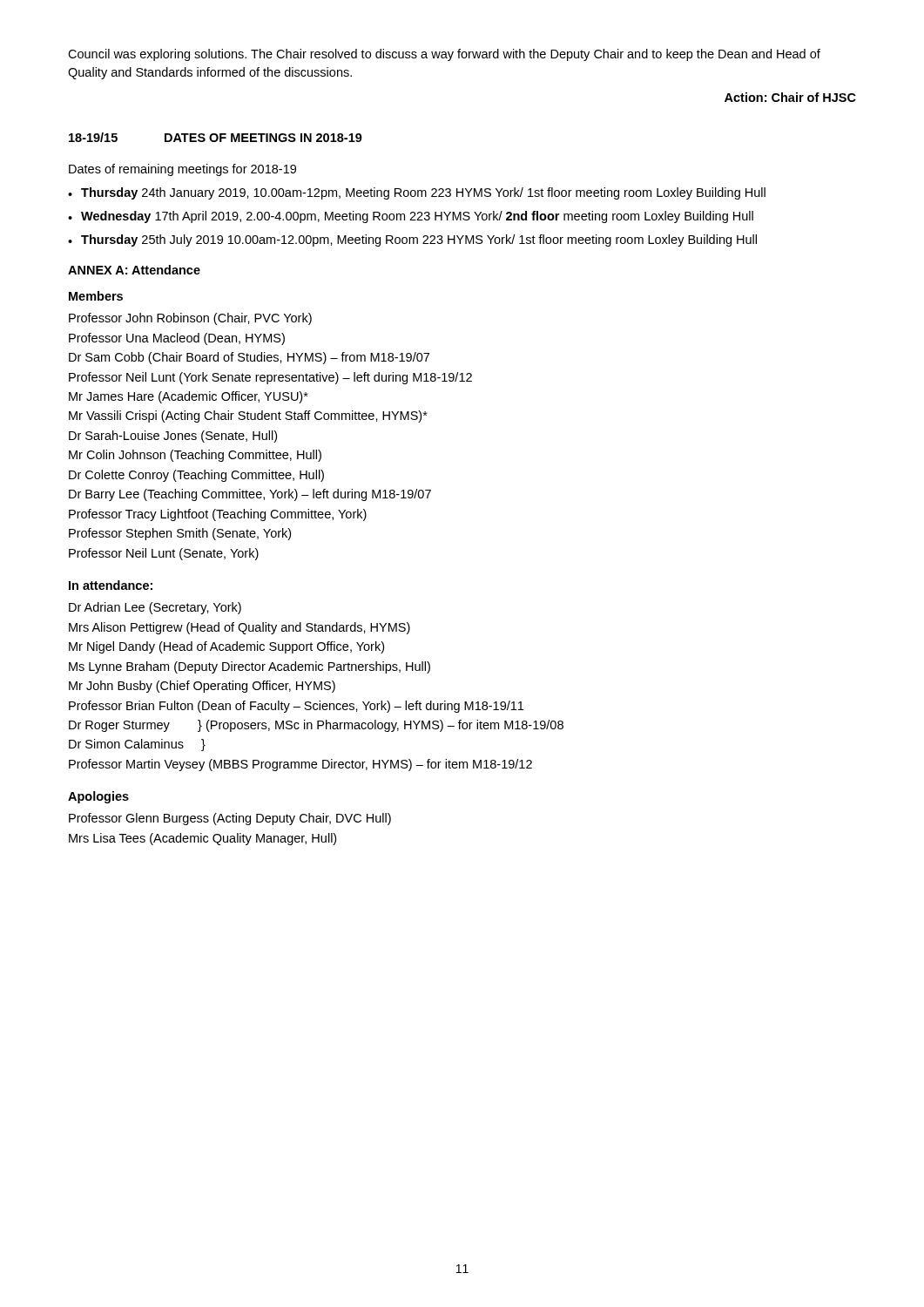Point to the text starting "18-19/15 DATES OF MEETINGS IN 2018-19"
Screen dimensions: 1307x924
(215, 138)
